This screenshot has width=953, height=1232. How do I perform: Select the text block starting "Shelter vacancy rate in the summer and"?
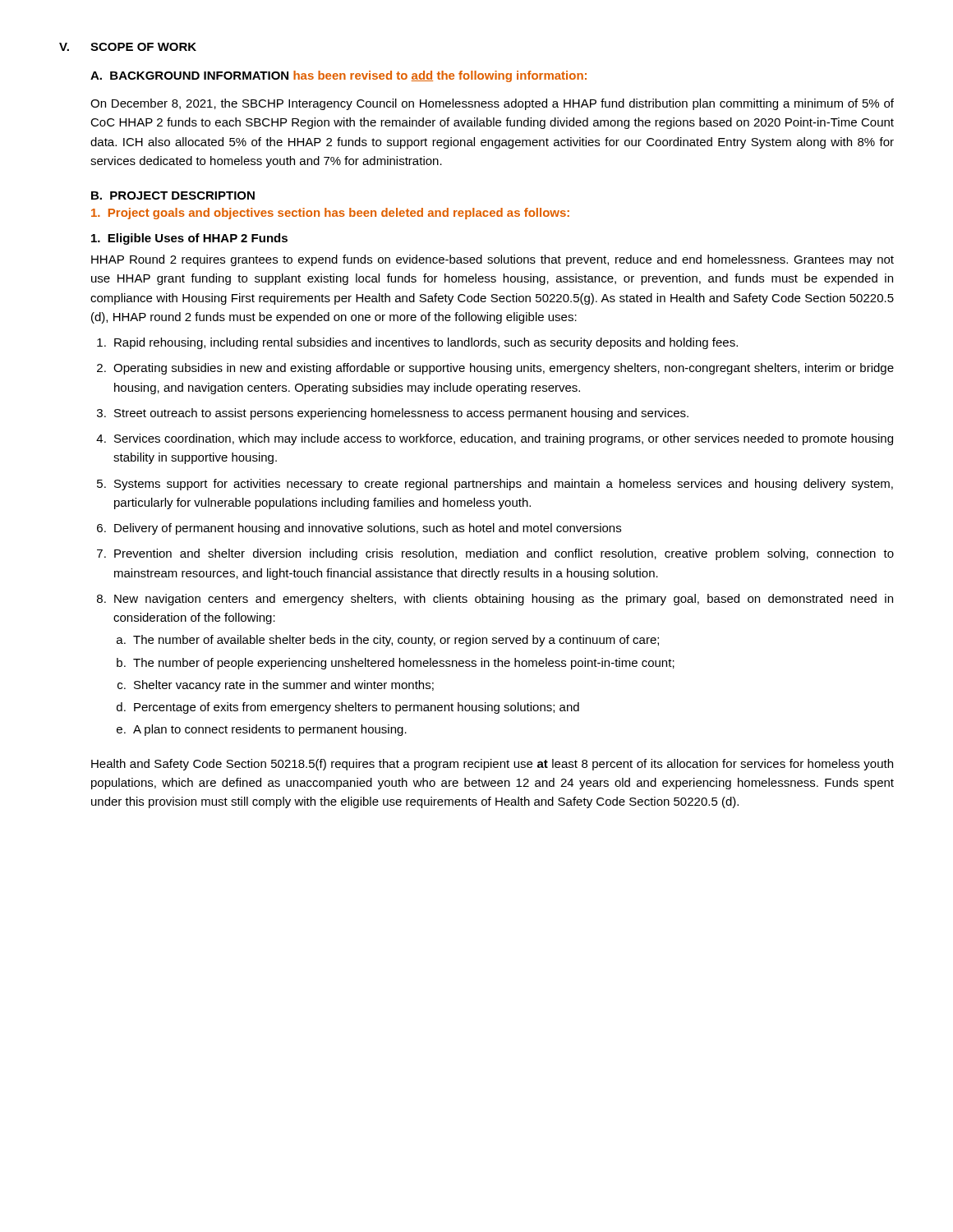(284, 684)
